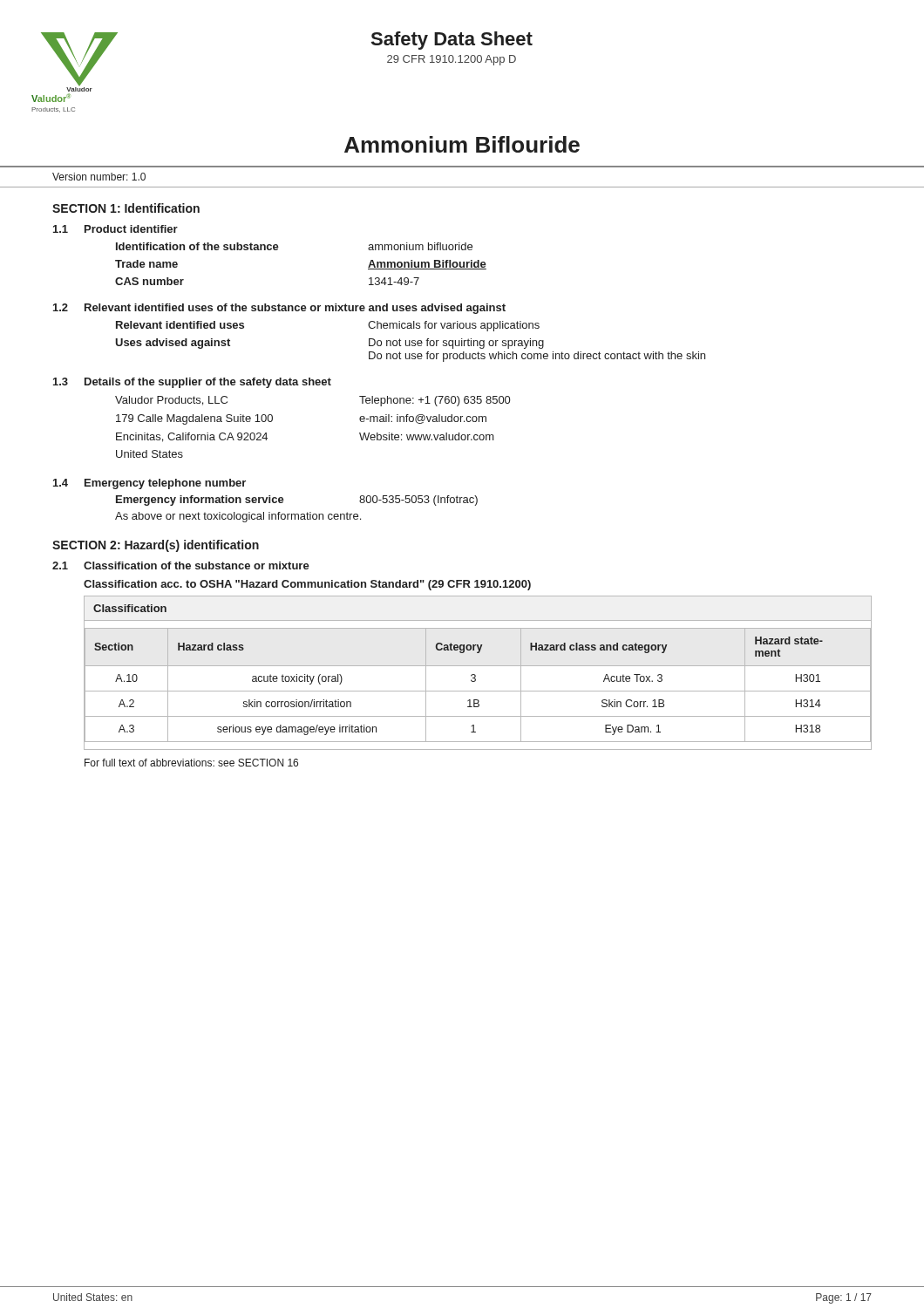Locate the text block with the text "Valudor Products, LLC 179 Calle Magdalena Suite 100"

coord(194,427)
